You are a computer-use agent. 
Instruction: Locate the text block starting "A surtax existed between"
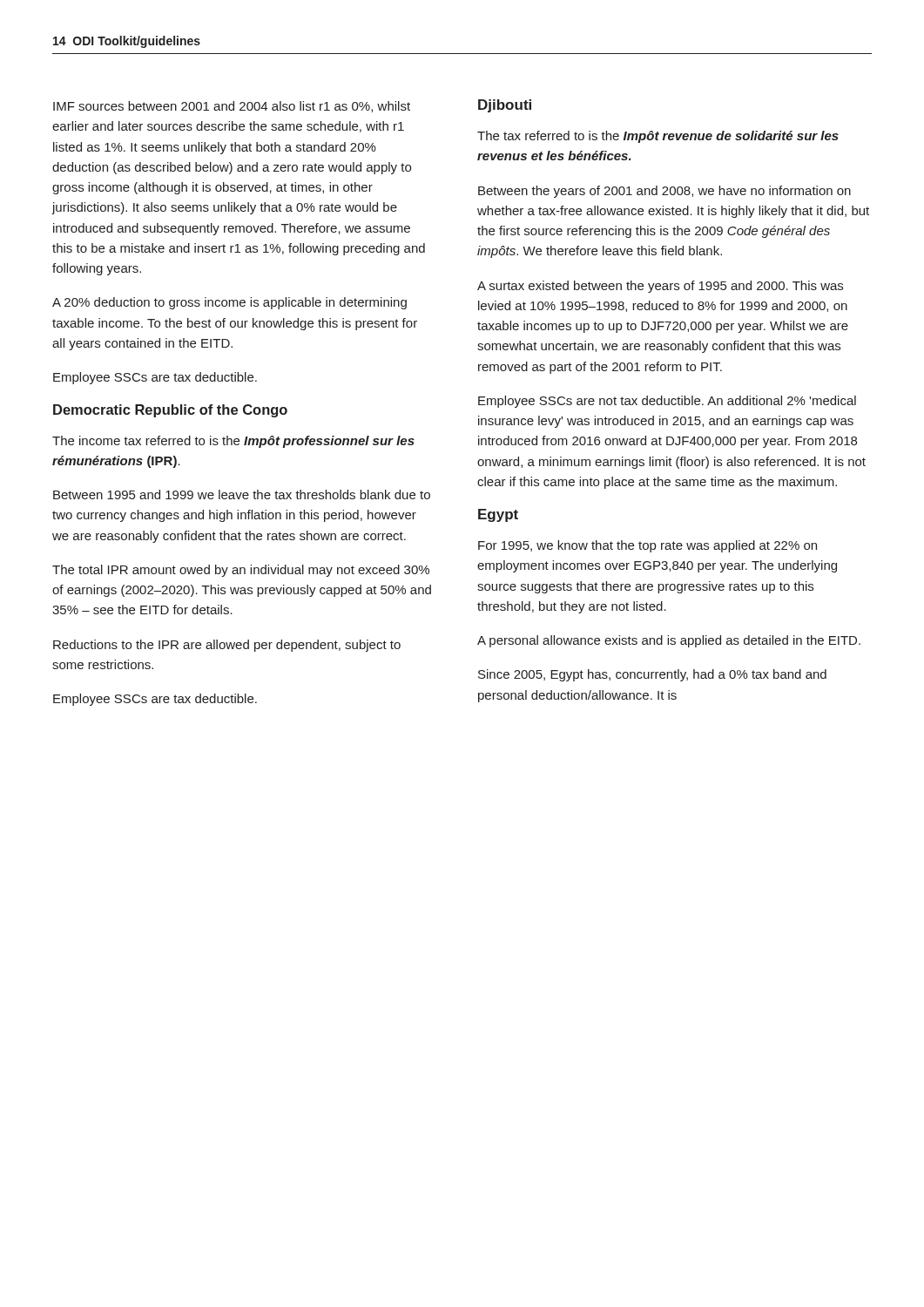pyautogui.click(x=674, y=326)
